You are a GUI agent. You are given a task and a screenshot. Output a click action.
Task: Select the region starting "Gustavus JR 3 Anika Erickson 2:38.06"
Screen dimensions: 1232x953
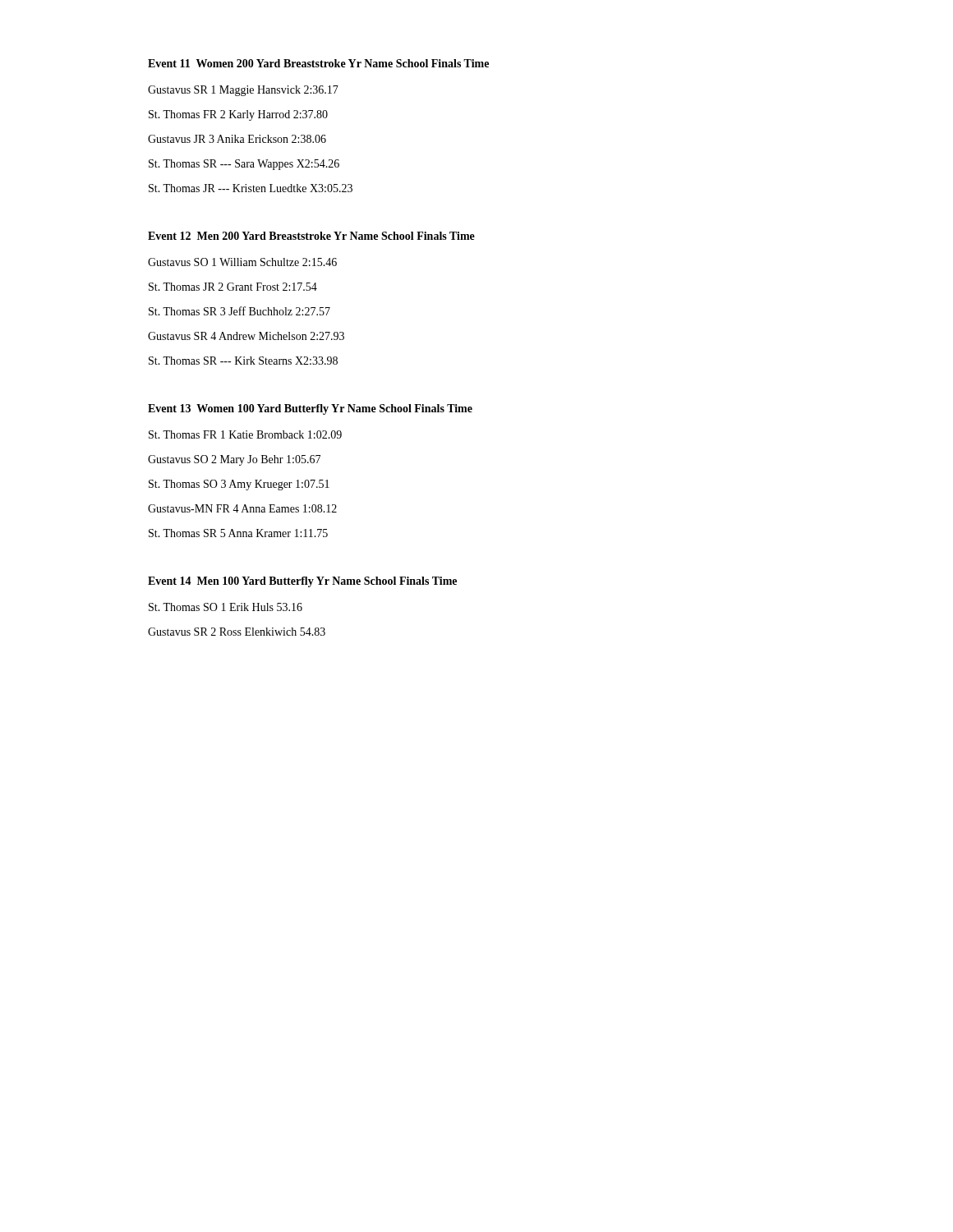[237, 139]
